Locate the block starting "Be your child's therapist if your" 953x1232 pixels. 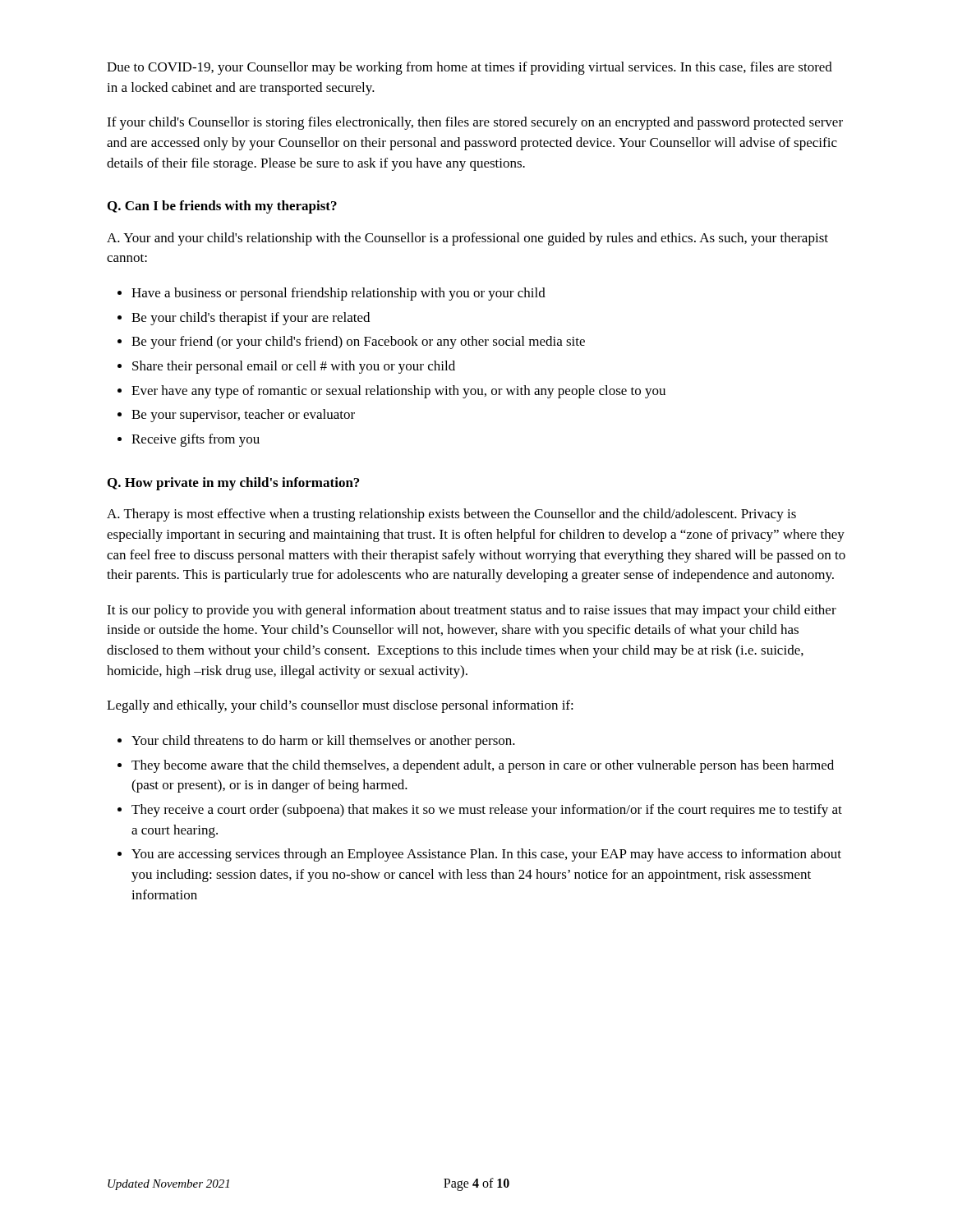[251, 317]
